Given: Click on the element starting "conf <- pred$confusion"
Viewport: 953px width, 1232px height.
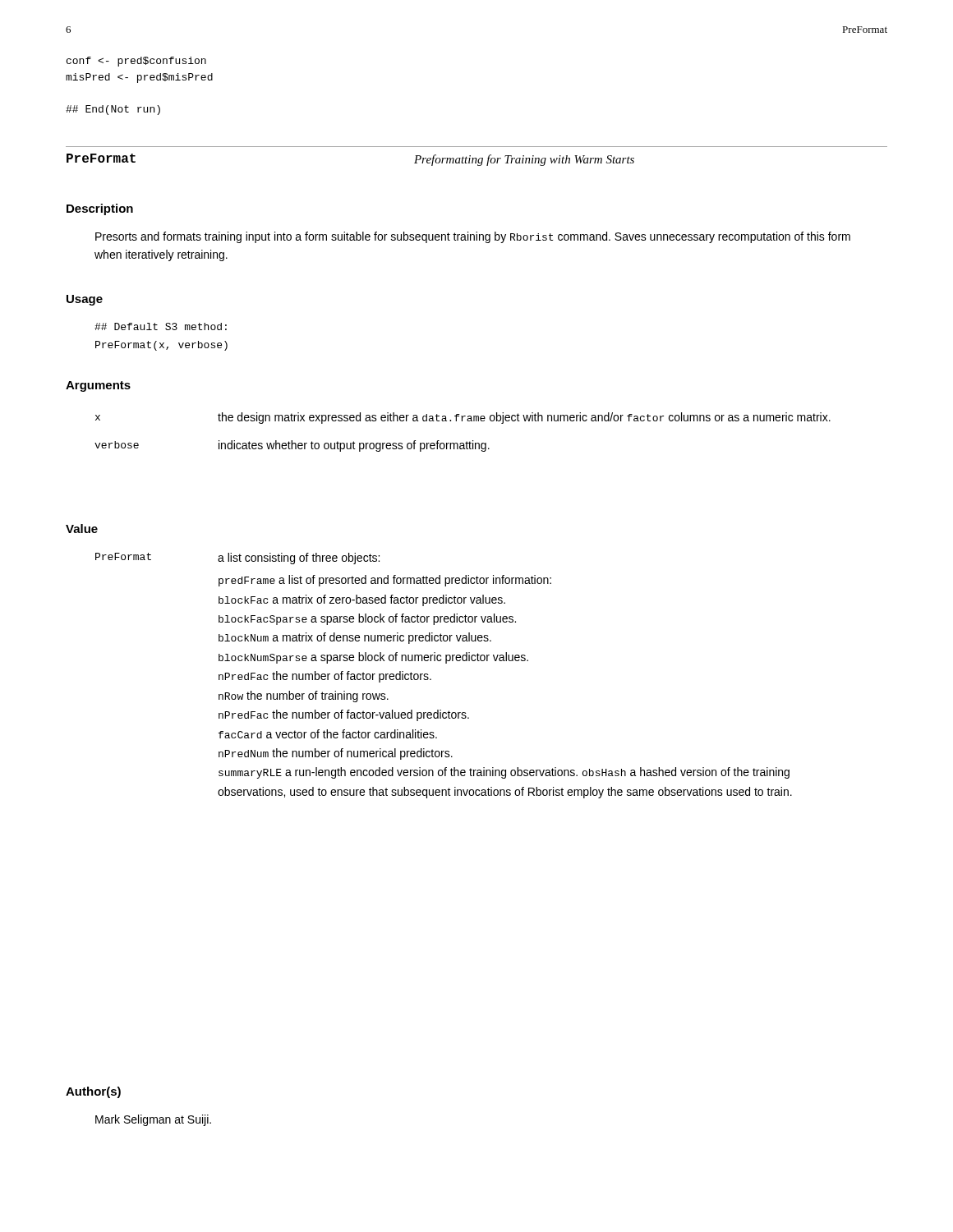Looking at the screenshot, I should coord(139,85).
